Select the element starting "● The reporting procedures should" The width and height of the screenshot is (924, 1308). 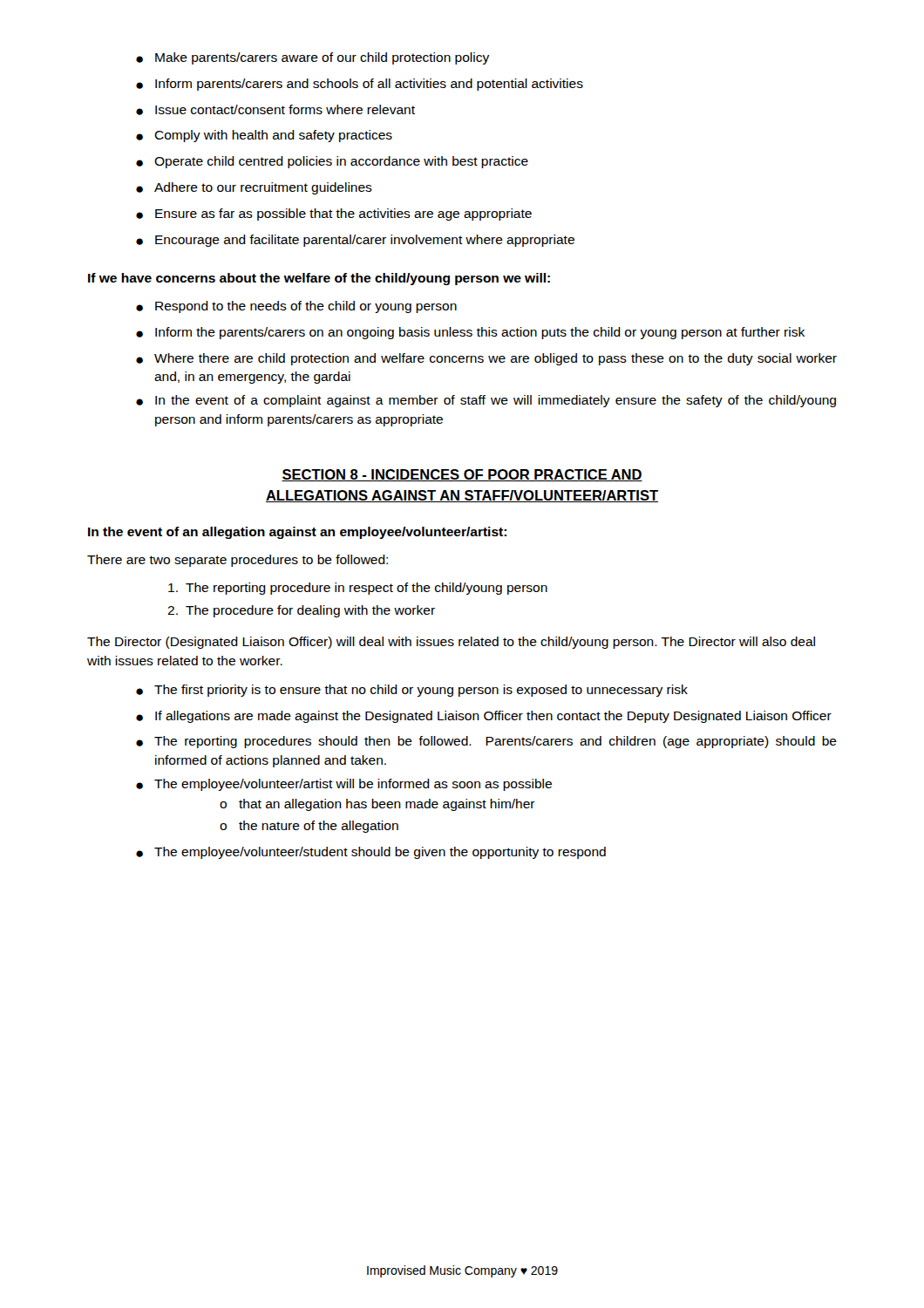click(486, 751)
